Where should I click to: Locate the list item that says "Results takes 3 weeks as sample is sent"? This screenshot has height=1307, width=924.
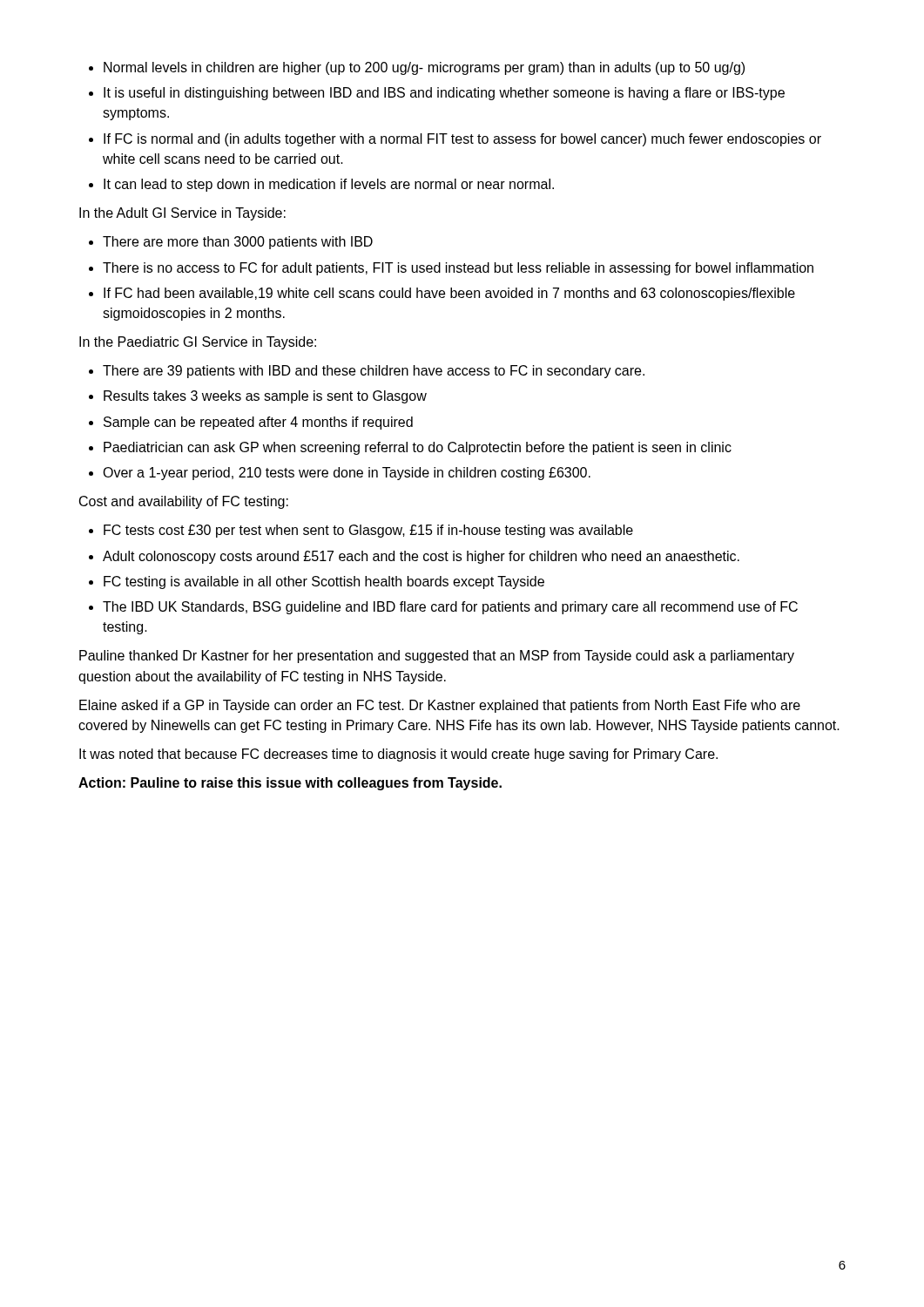click(x=265, y=397)
